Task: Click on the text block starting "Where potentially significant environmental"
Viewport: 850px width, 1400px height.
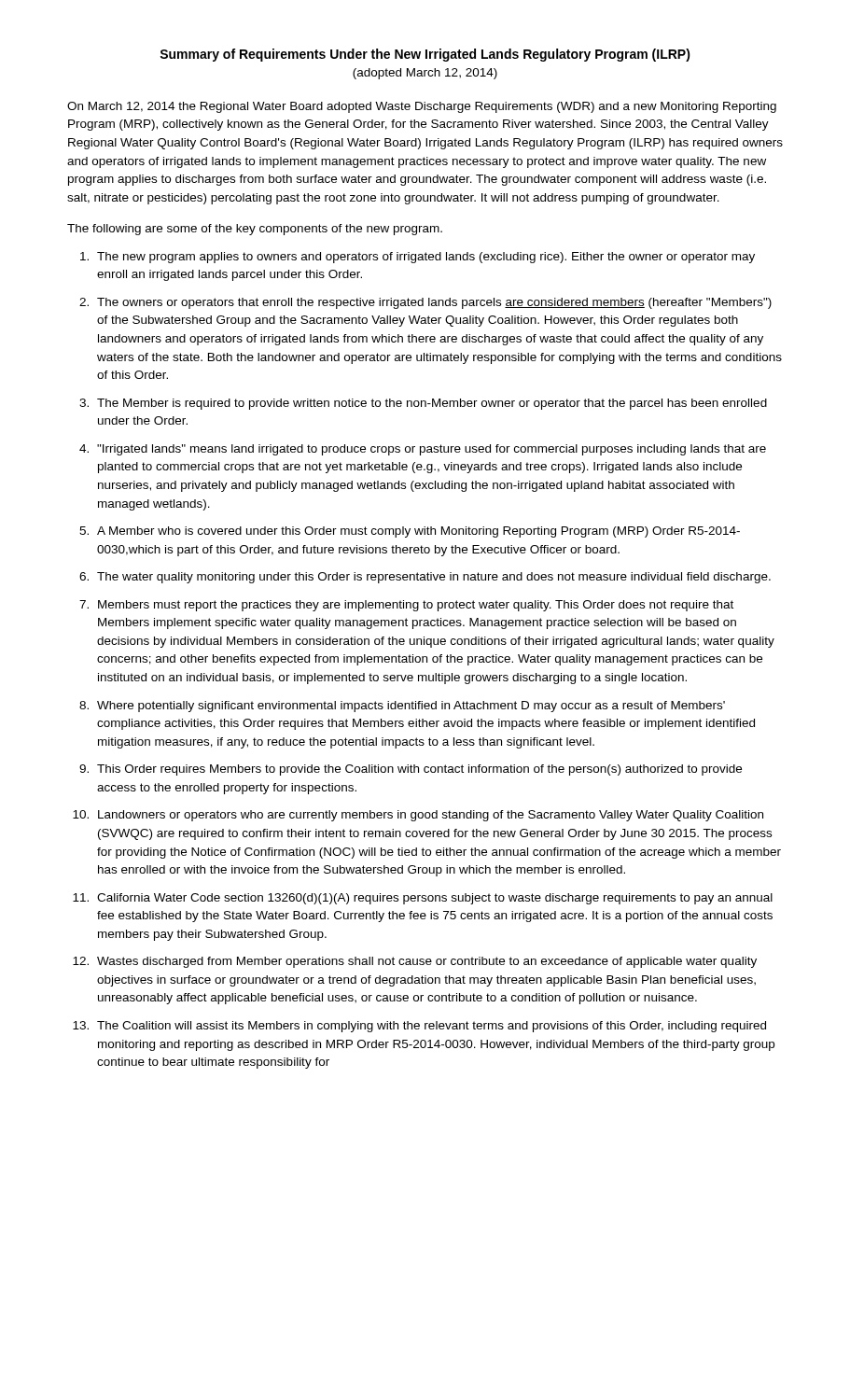Action: (426, 723)
